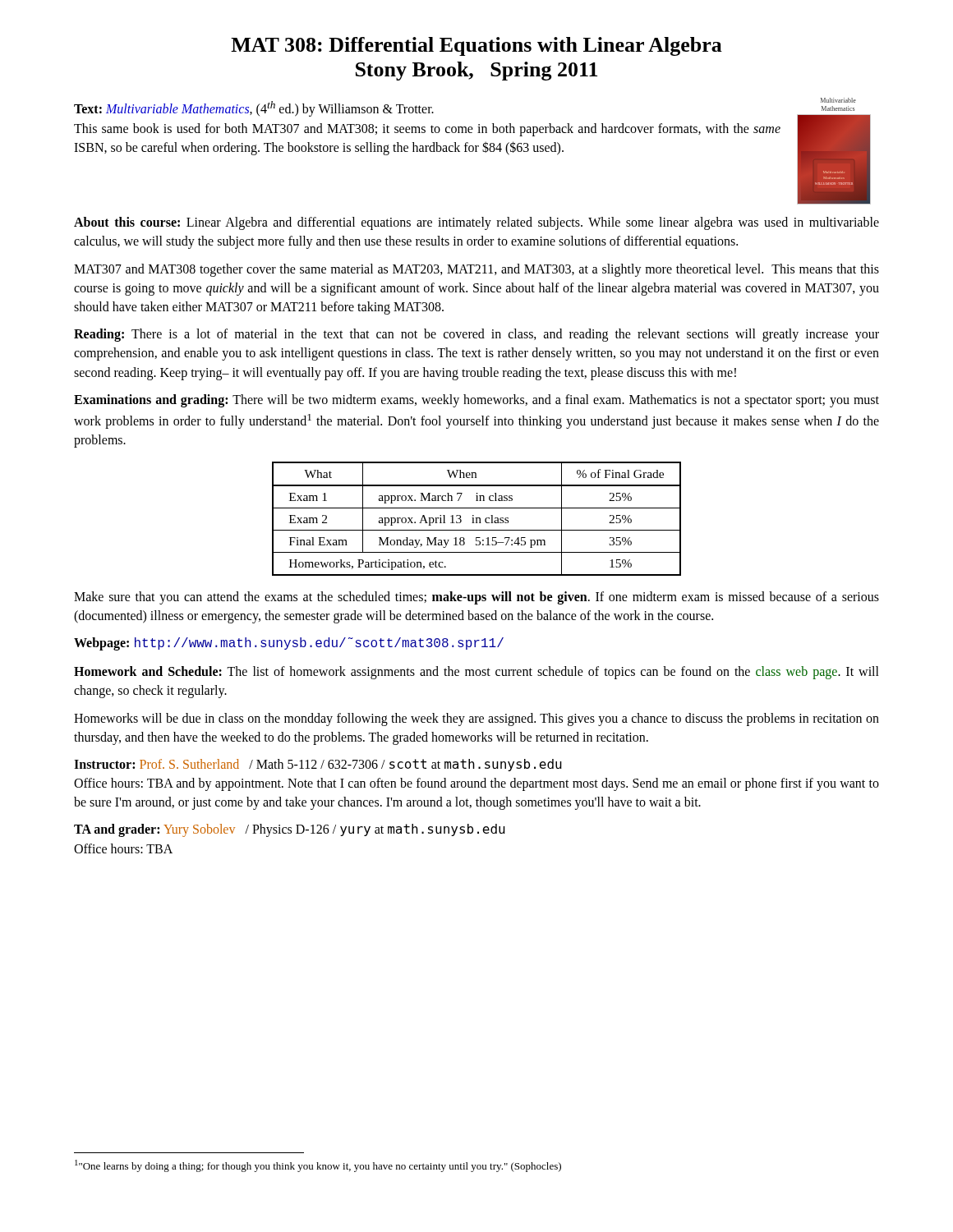The height and width of the screenshot is (1232, 953).
Task: Find the block on this page that starts "About this course: Linear"
Action: 476,232
